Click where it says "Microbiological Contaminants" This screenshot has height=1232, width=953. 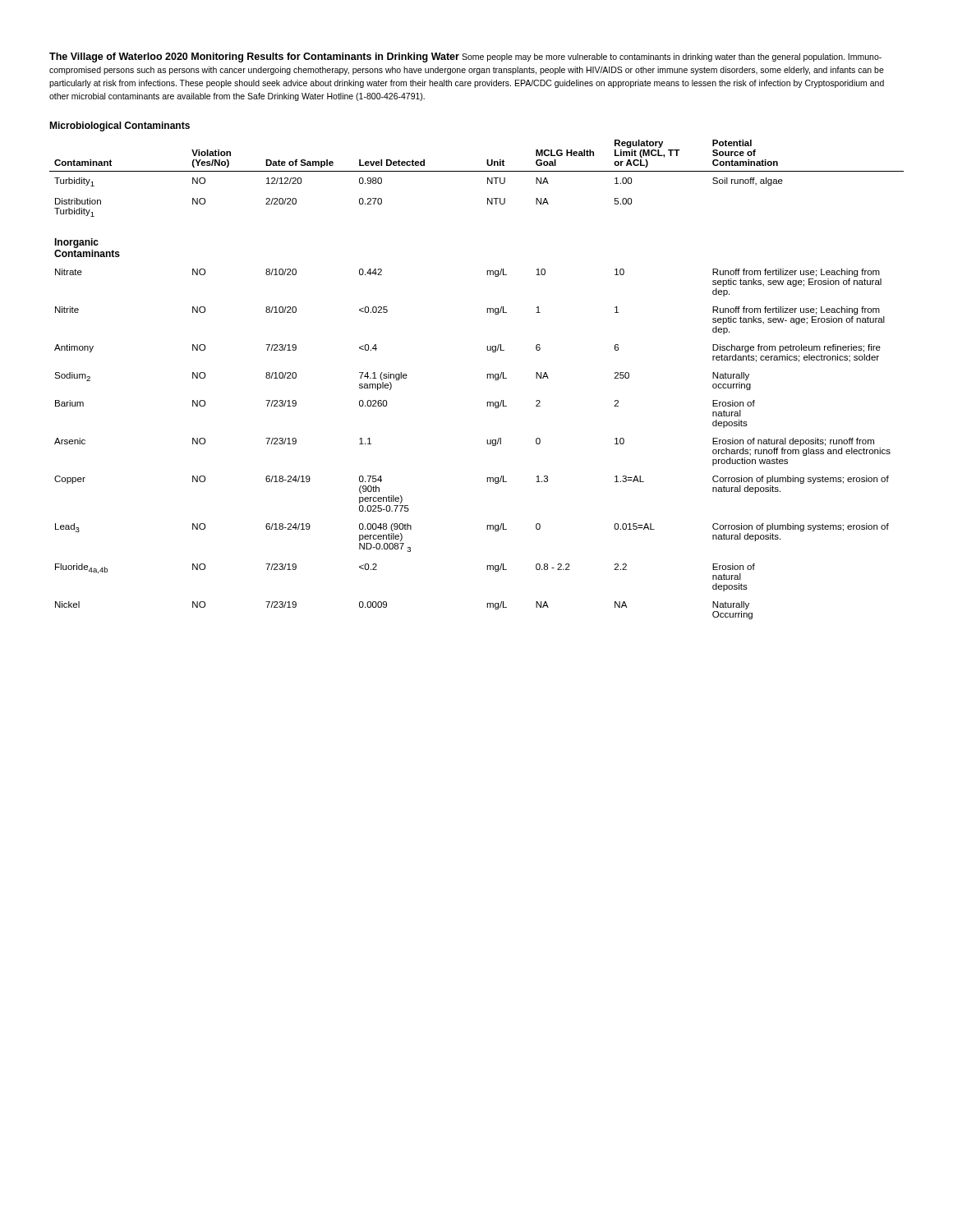click(120, 126)
